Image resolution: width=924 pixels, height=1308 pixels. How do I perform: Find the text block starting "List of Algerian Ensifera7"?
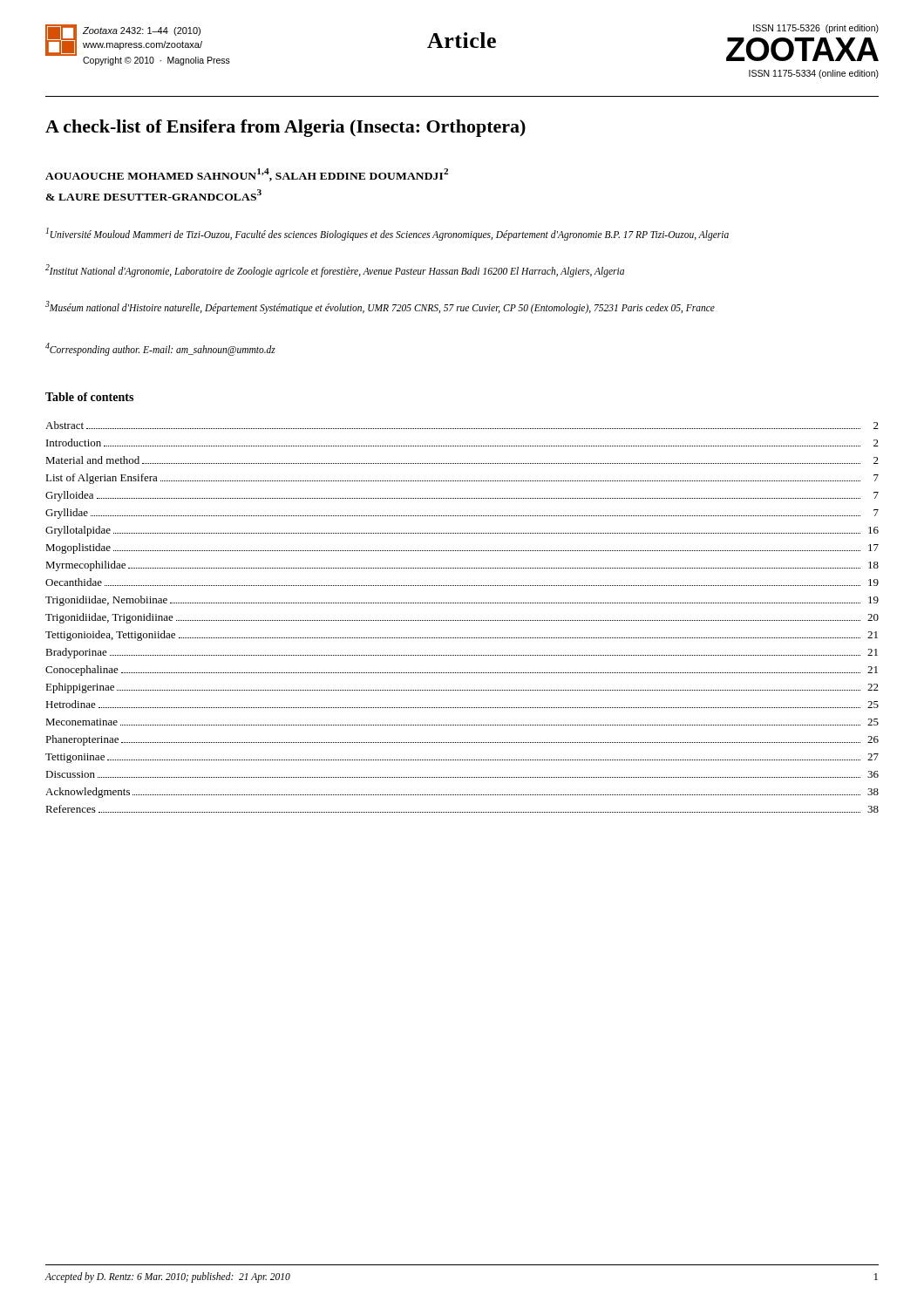coord(462,478)
